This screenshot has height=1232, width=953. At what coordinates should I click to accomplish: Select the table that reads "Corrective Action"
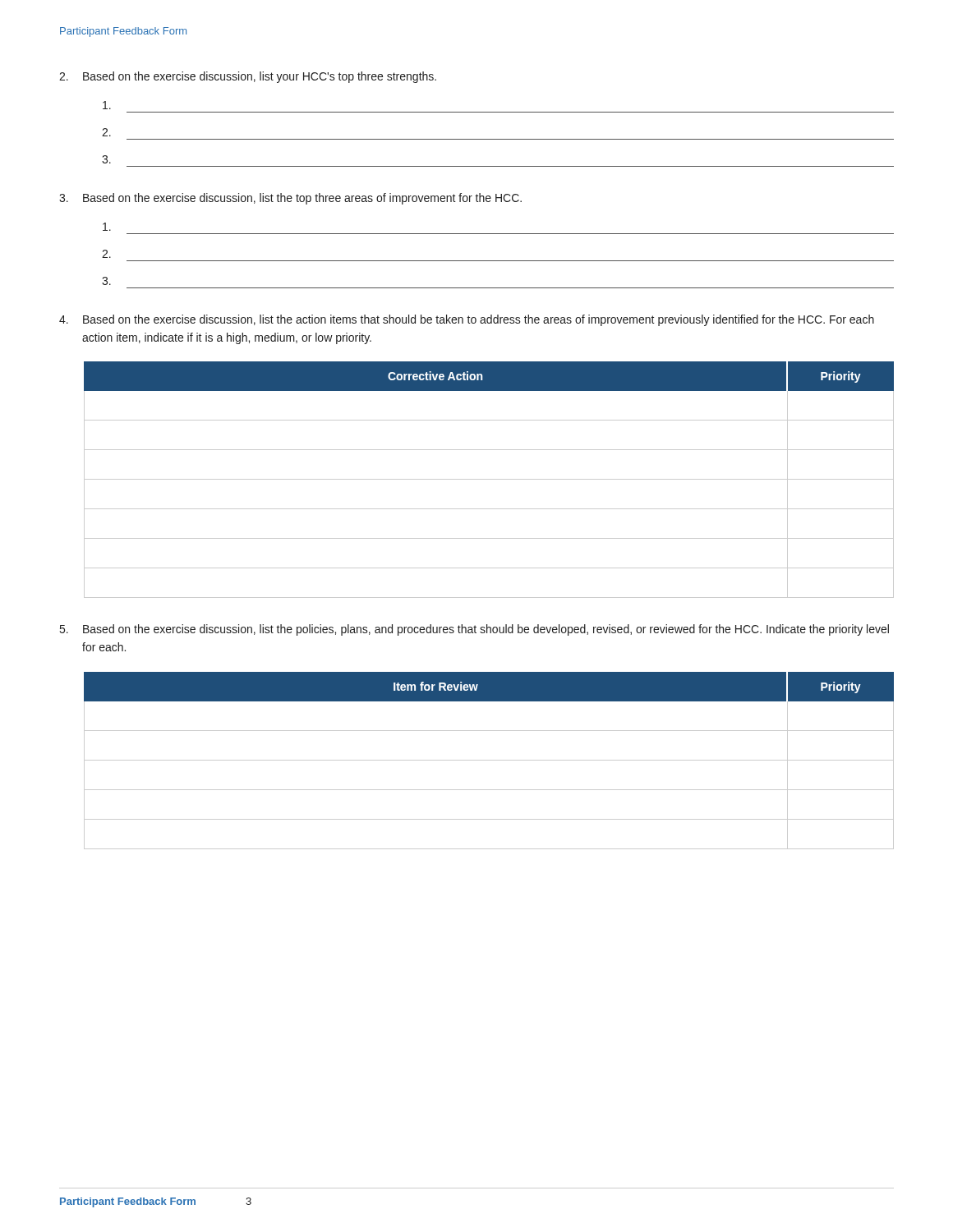[489, 480]
